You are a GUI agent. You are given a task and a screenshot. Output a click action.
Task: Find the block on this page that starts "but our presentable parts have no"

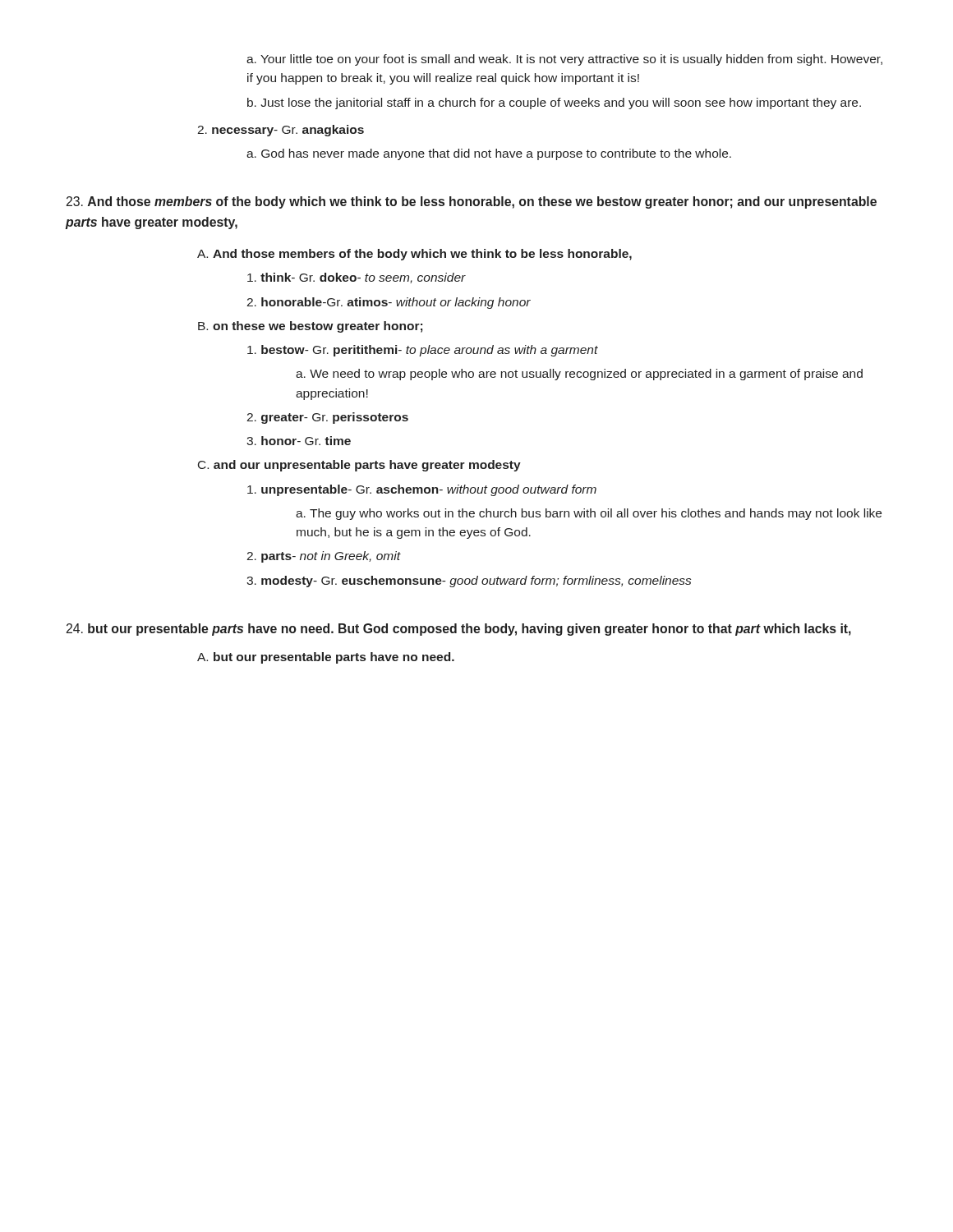point(459,629)
